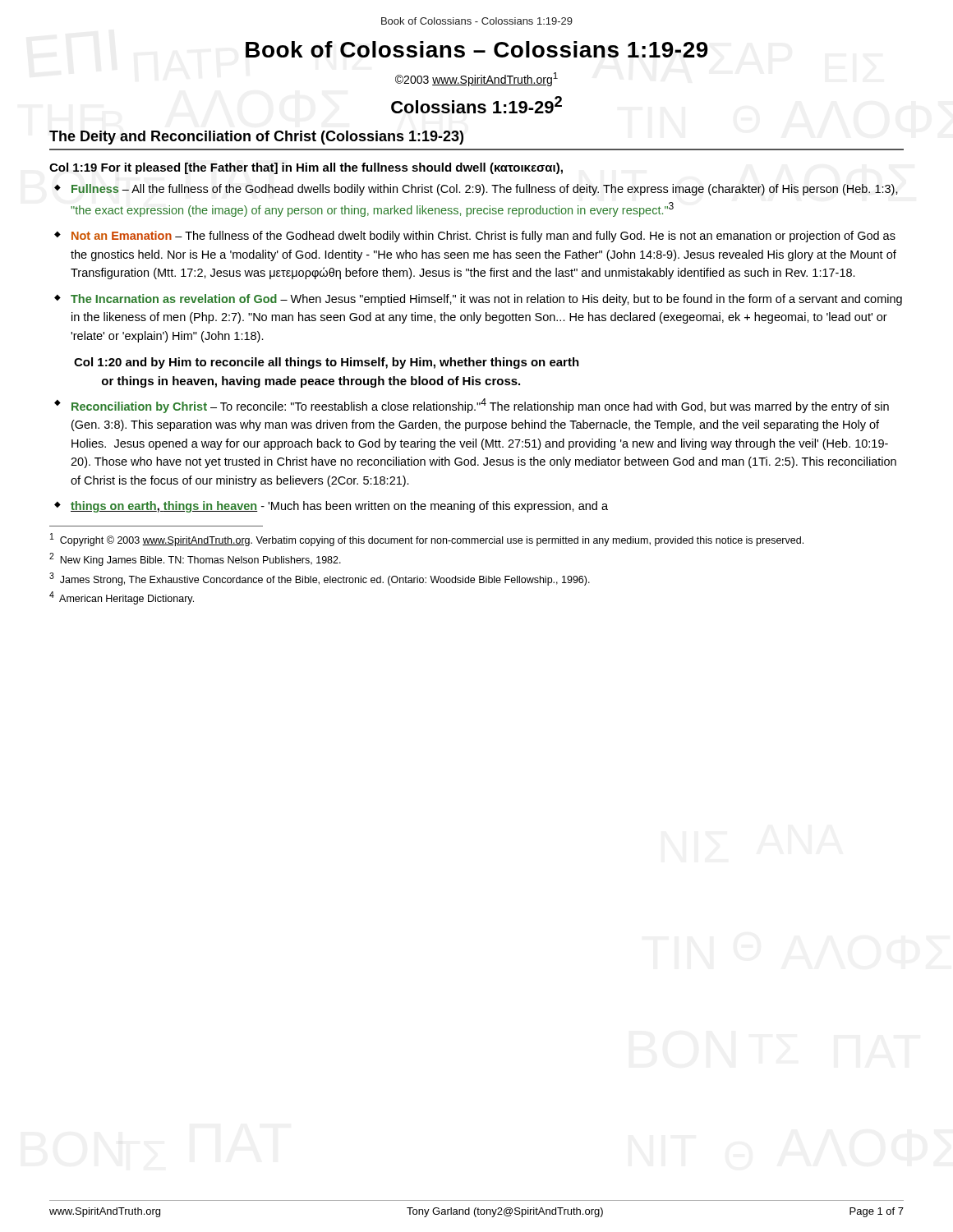953x1232 pixels.
Task: Select the region starting "◆ The Incarnation as revelation of God –"
Action: 478,316
